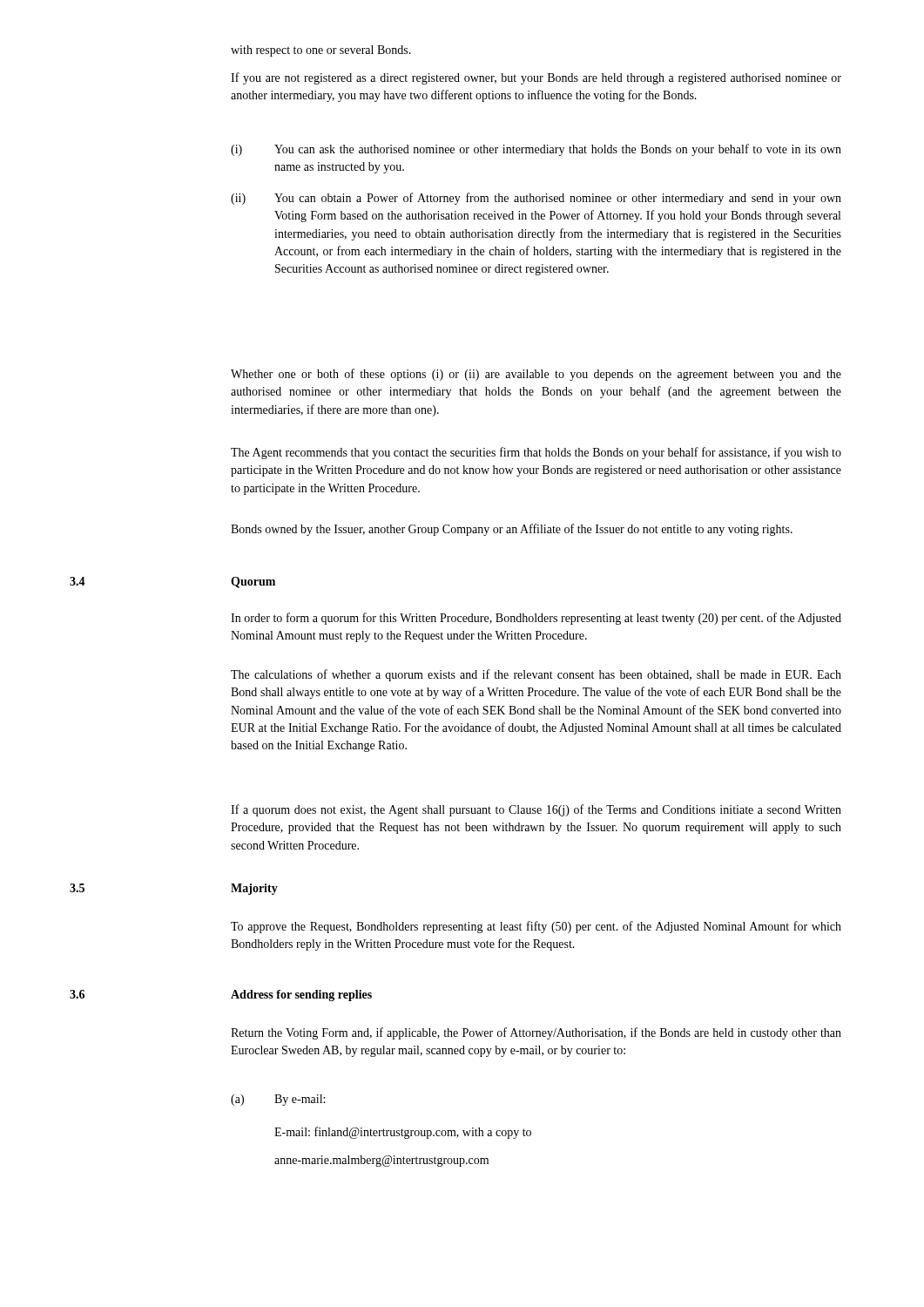Select the region starting "The calculations of whether a quorum exists"
Image resolution: width=924 pixels, height=1307 pixels.
coord(536,710)
